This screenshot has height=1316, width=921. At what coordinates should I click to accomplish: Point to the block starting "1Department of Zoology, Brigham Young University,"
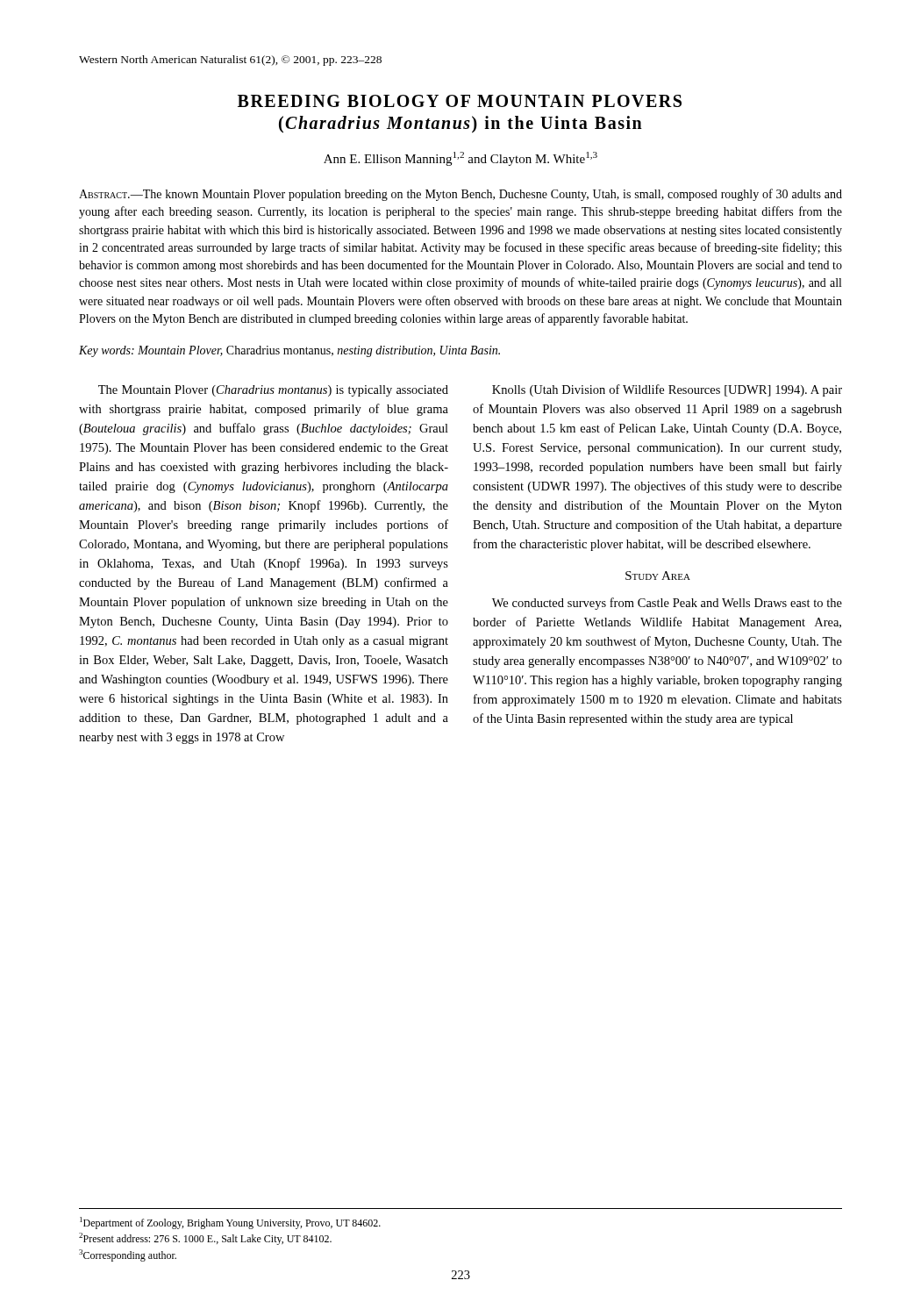click(230, 1238)
